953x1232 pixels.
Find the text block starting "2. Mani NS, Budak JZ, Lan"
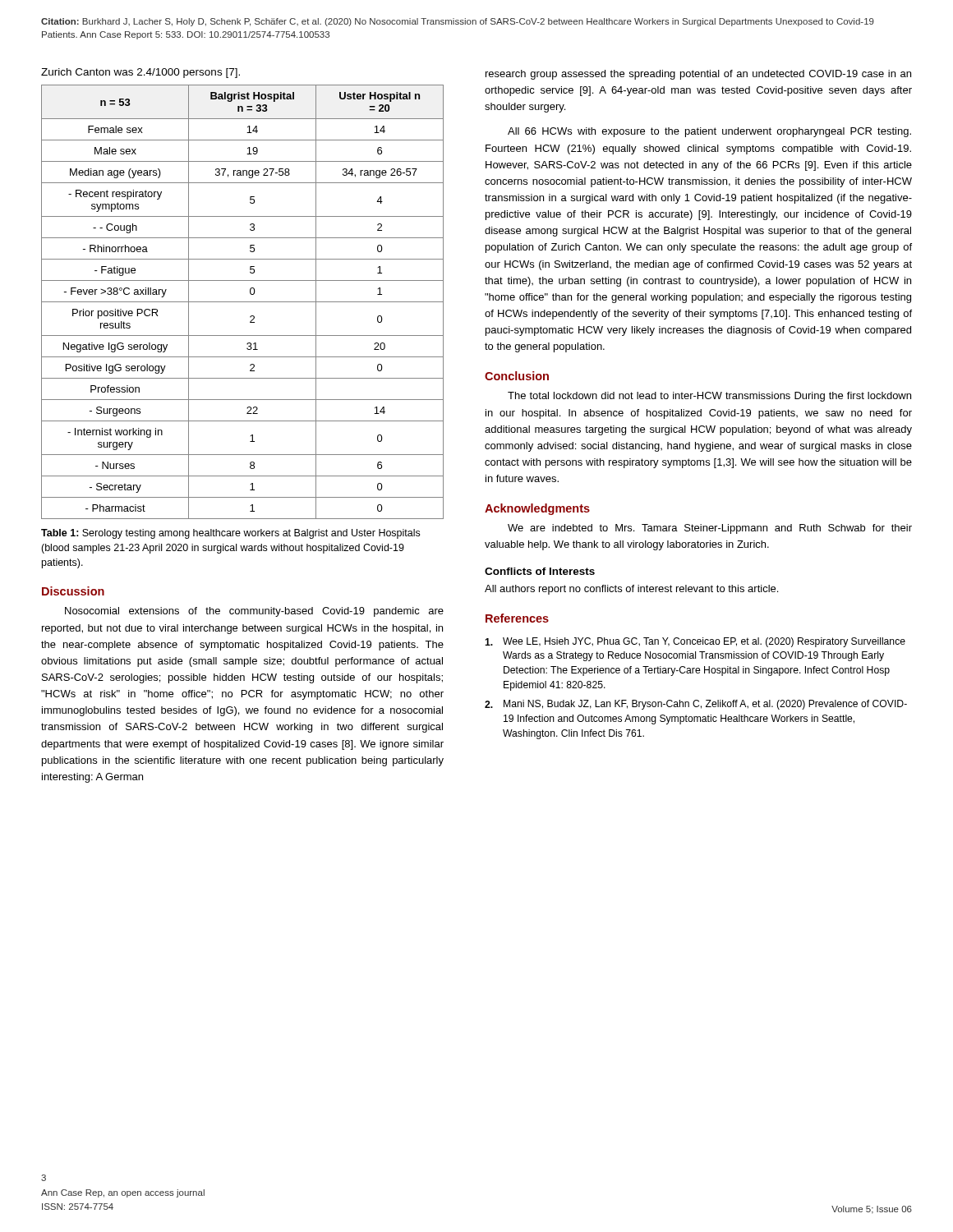(x=698, y=719)
